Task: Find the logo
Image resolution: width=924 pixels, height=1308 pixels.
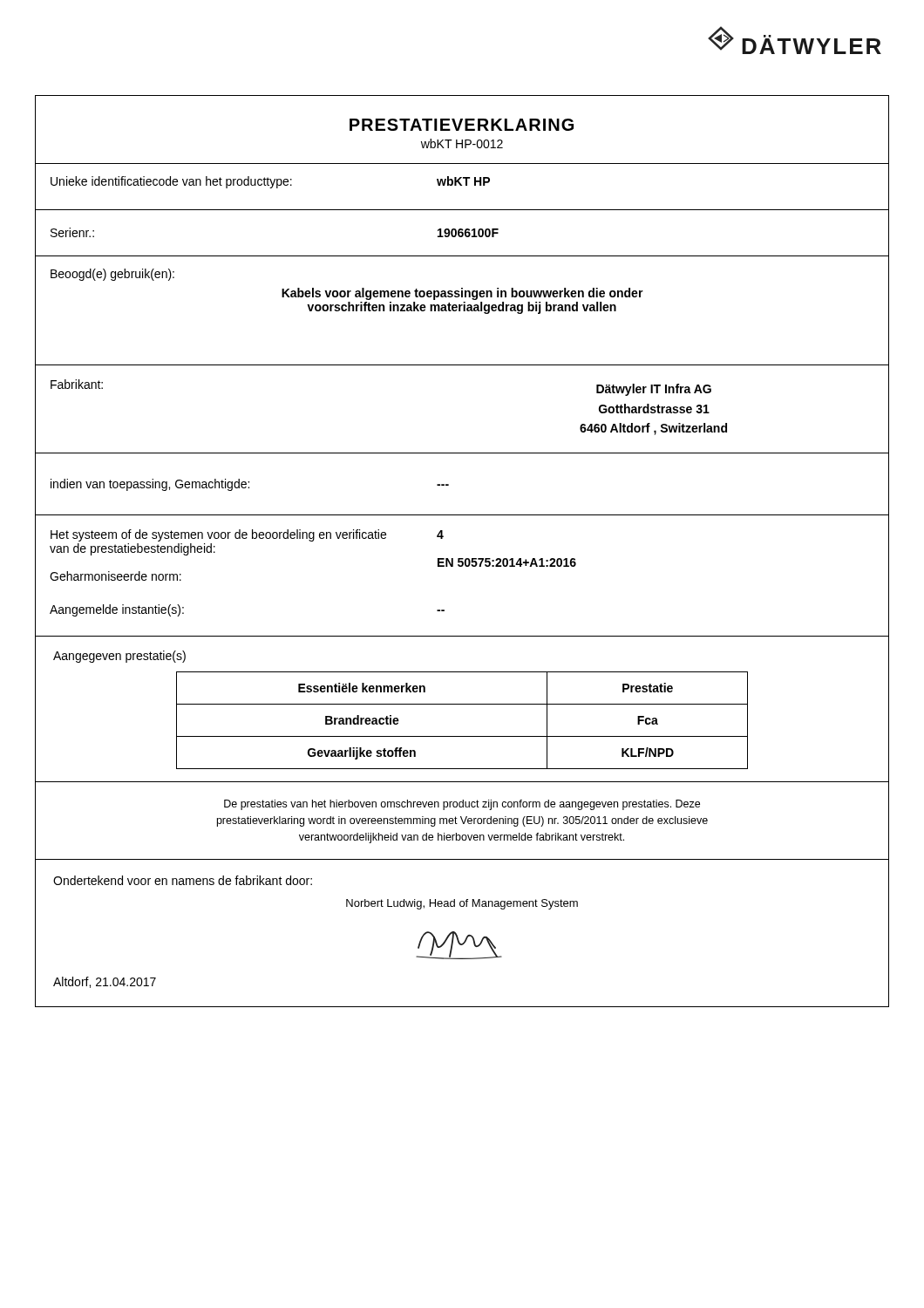Action: pos(462,43)
